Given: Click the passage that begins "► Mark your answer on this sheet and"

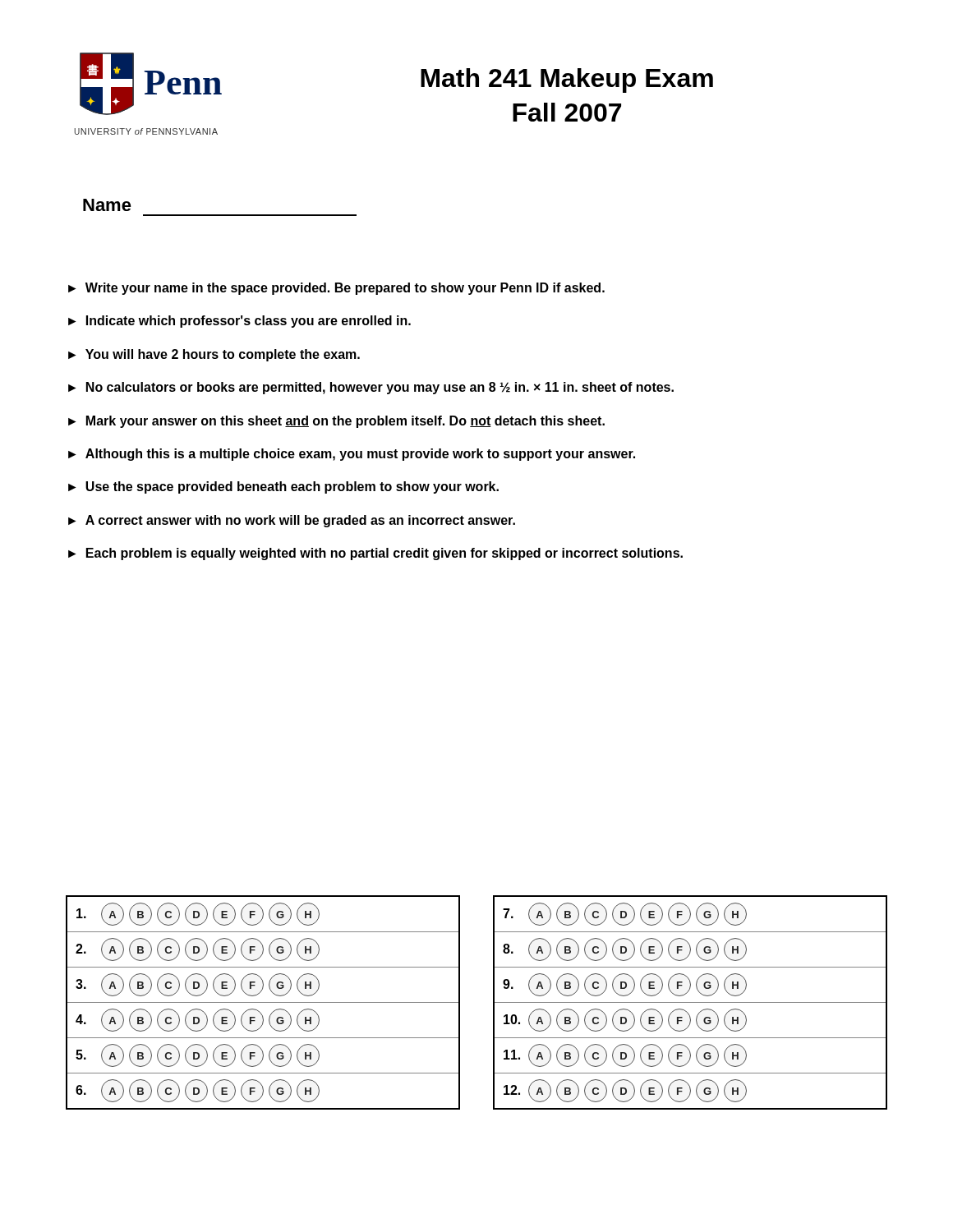Looking at the screenshot, I should click(x=336, y=421).
